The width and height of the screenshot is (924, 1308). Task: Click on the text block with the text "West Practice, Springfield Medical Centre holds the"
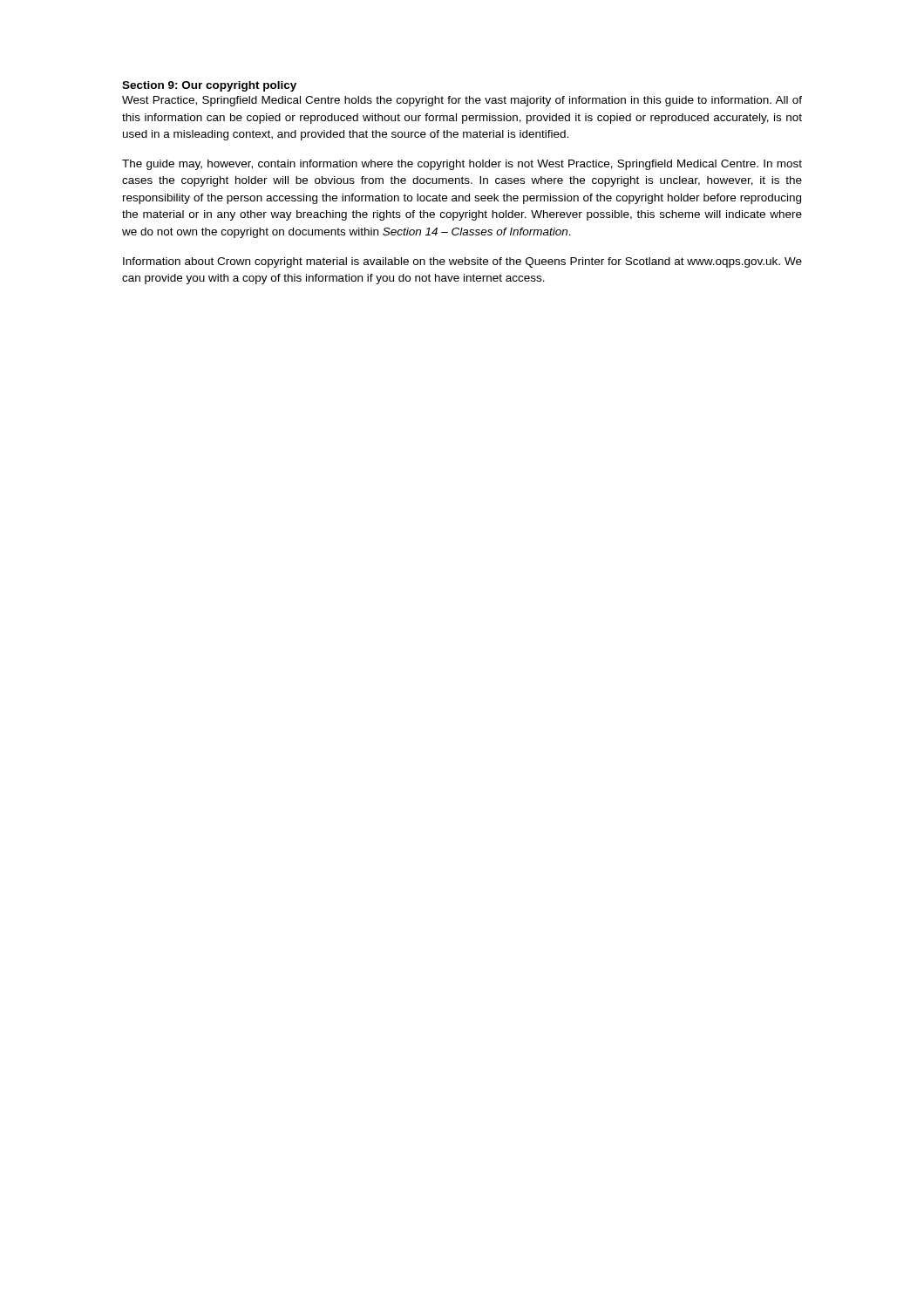pos(462,117)
